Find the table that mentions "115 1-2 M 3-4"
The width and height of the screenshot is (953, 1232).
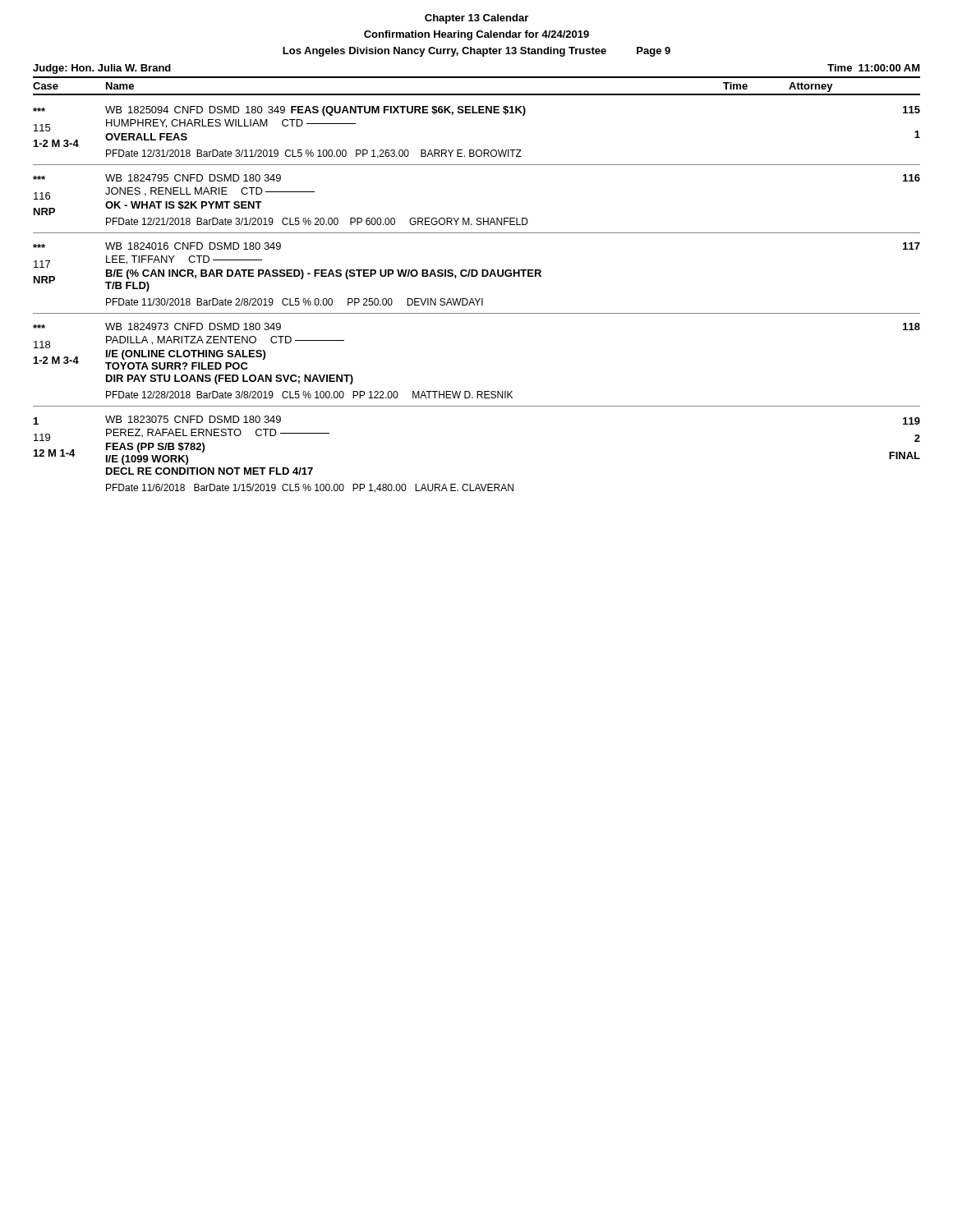476,298
